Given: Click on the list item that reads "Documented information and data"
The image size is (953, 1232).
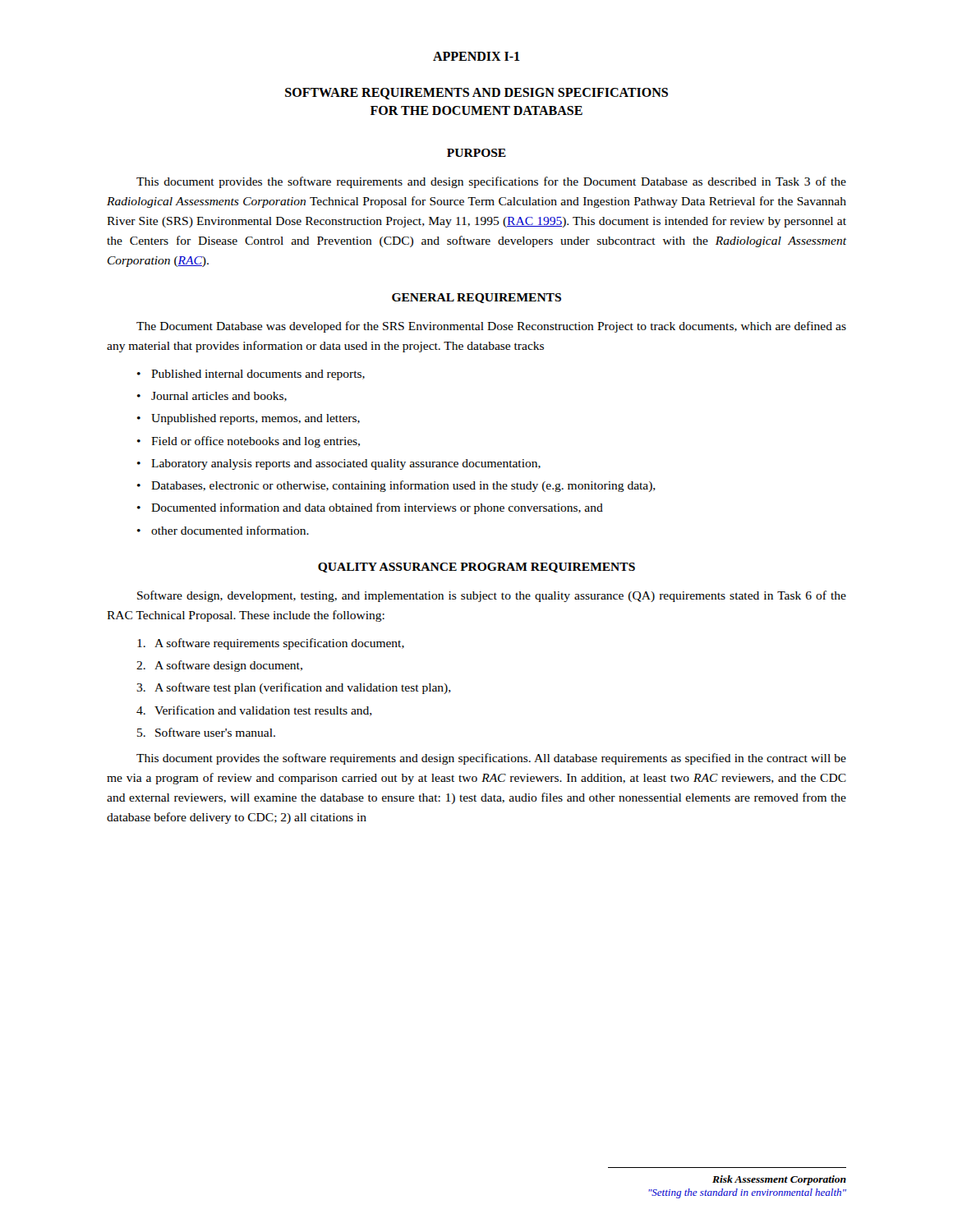Looking at the screenshot, I should (377, 508).
